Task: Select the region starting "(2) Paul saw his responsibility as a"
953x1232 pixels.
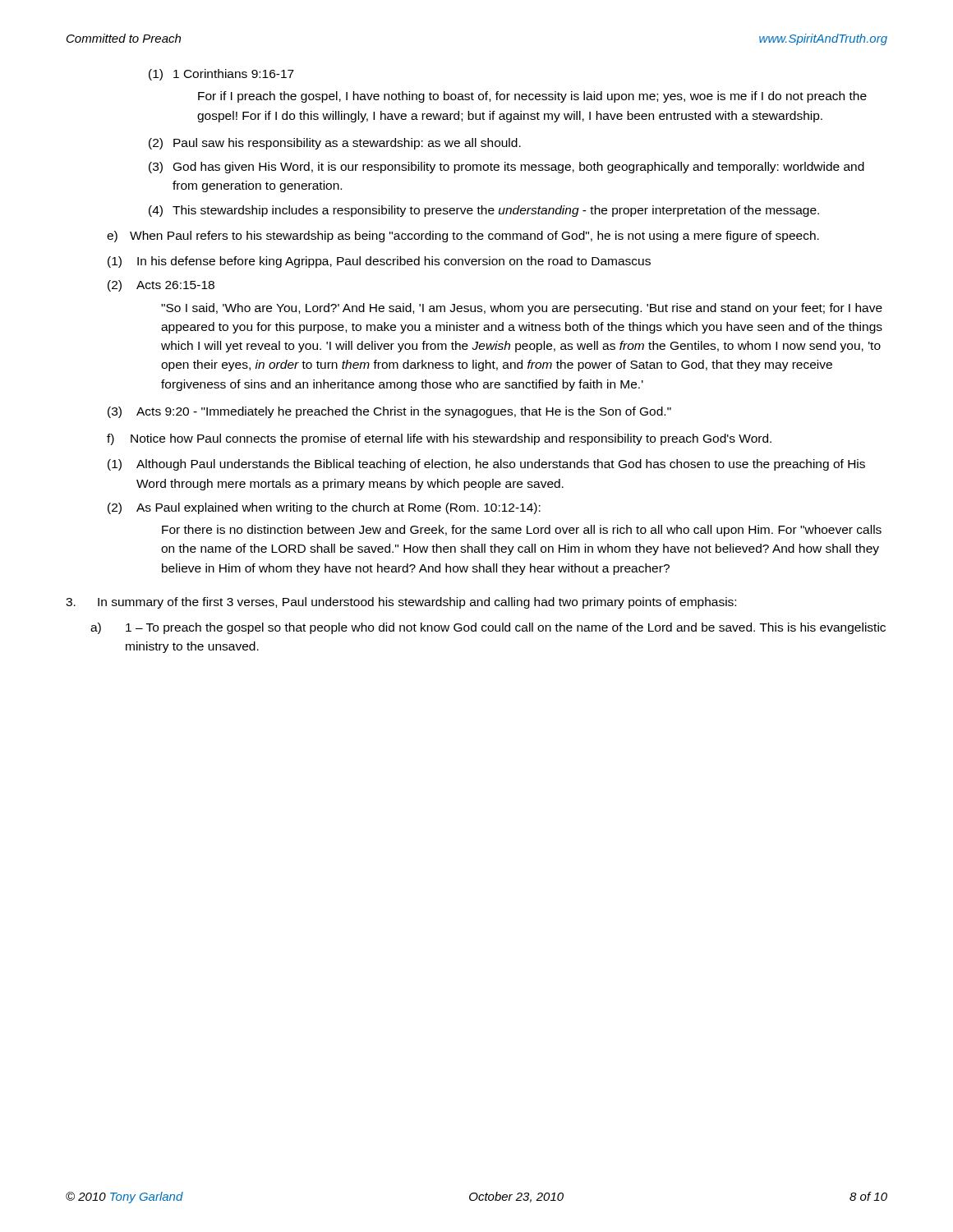Action: pos(518,142)
